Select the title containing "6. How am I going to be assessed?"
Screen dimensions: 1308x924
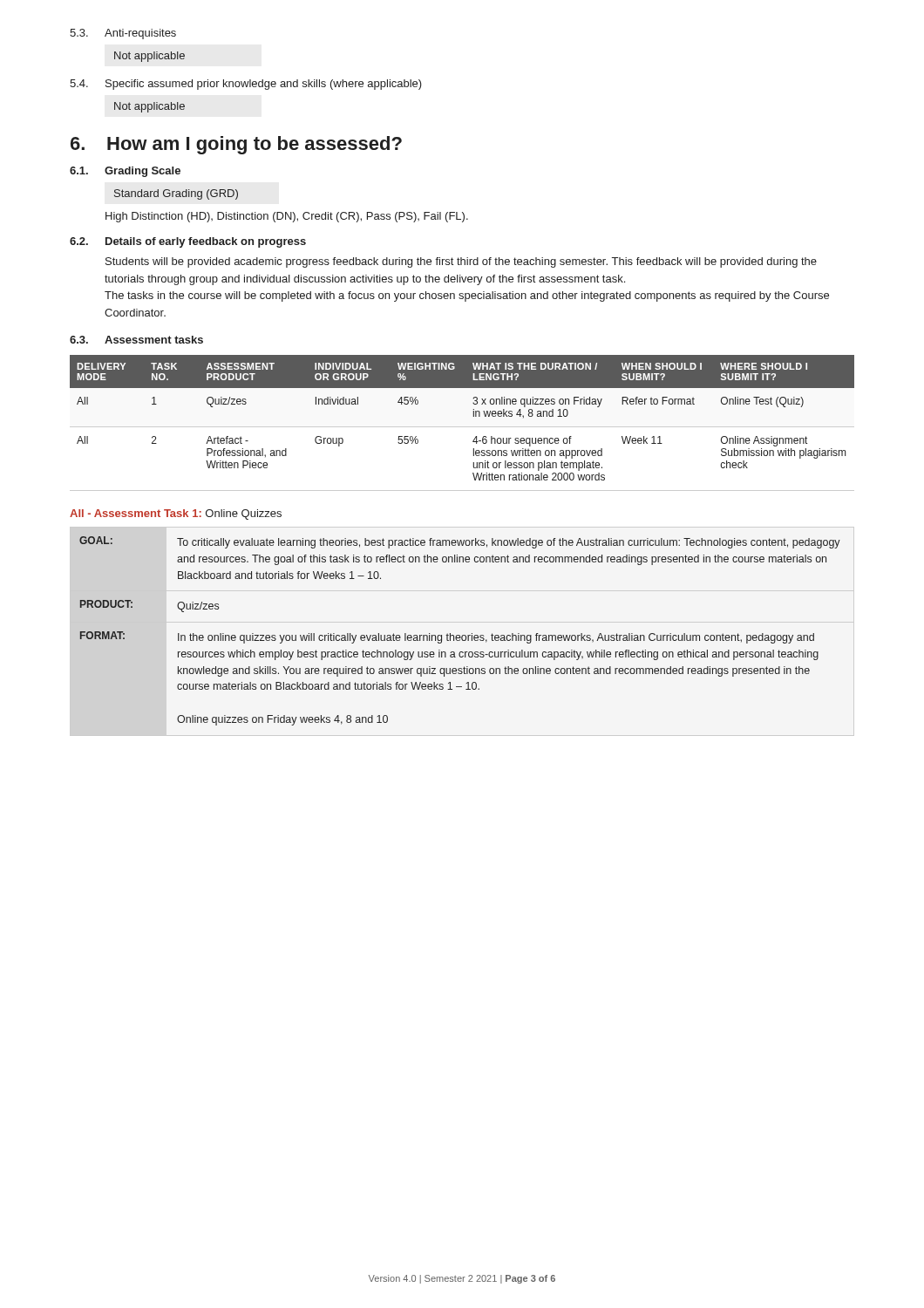coord(236,144)
